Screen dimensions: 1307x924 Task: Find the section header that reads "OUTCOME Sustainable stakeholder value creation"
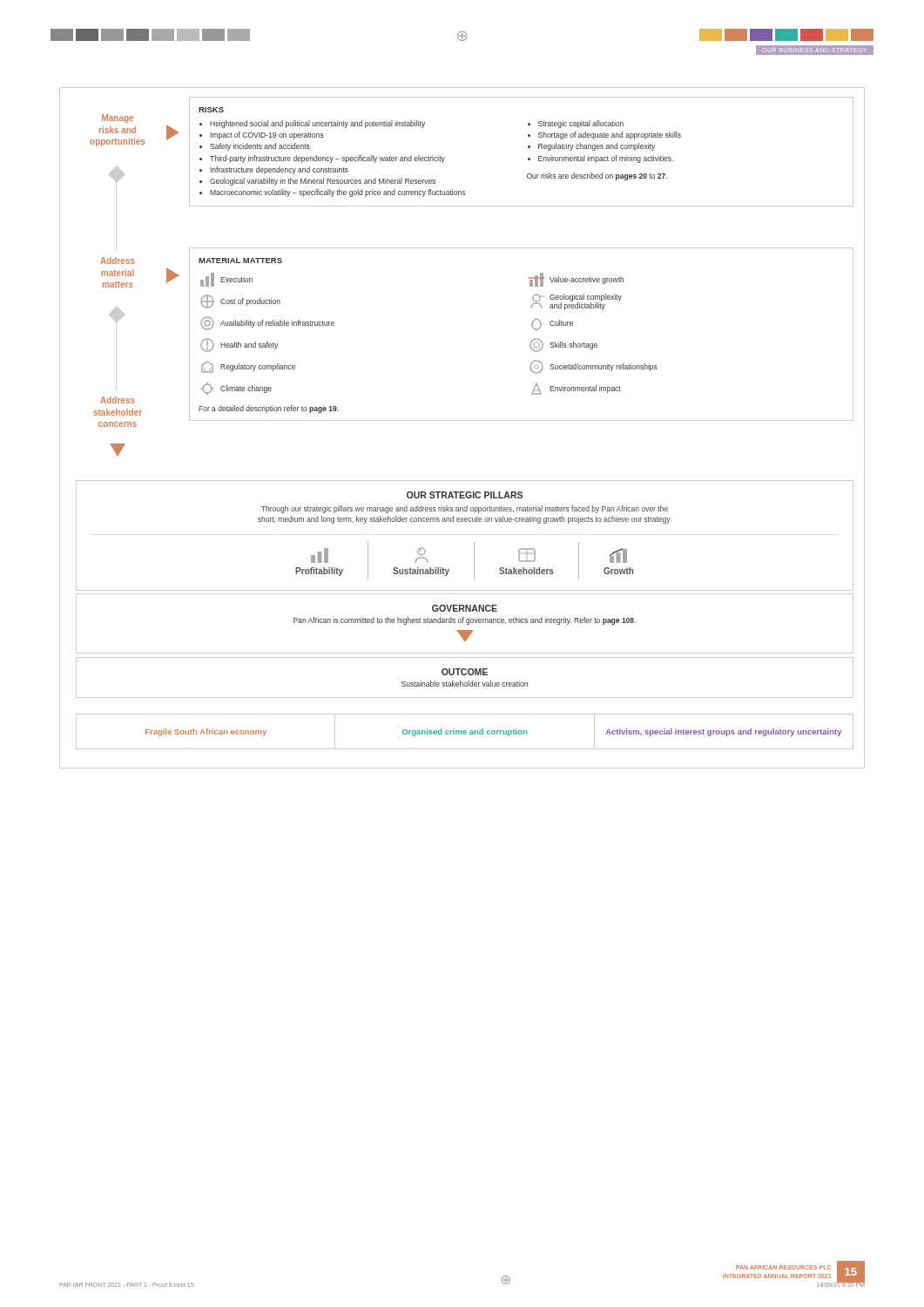465,677
